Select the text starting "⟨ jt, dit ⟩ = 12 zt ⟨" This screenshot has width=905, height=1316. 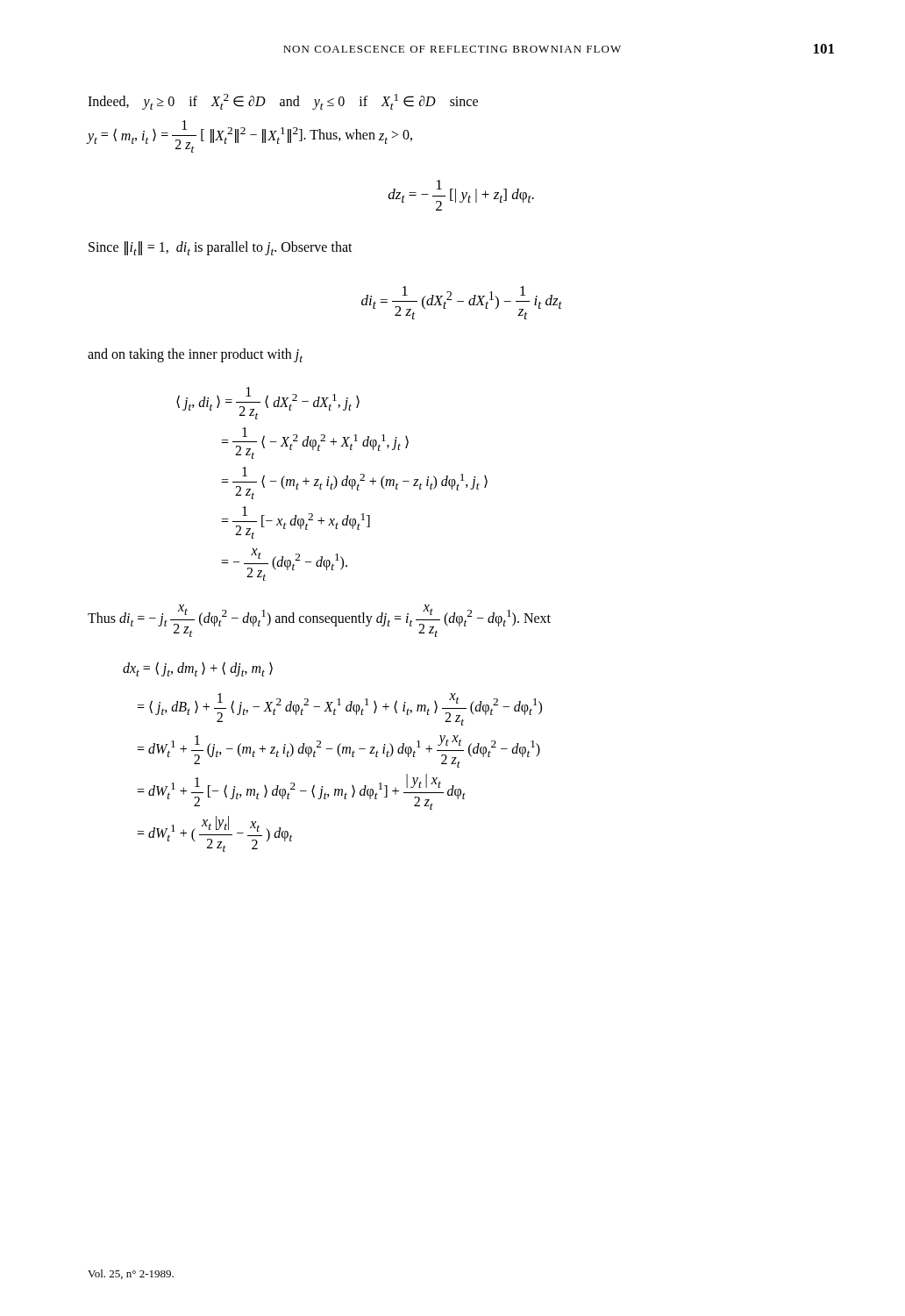[332, 484]
